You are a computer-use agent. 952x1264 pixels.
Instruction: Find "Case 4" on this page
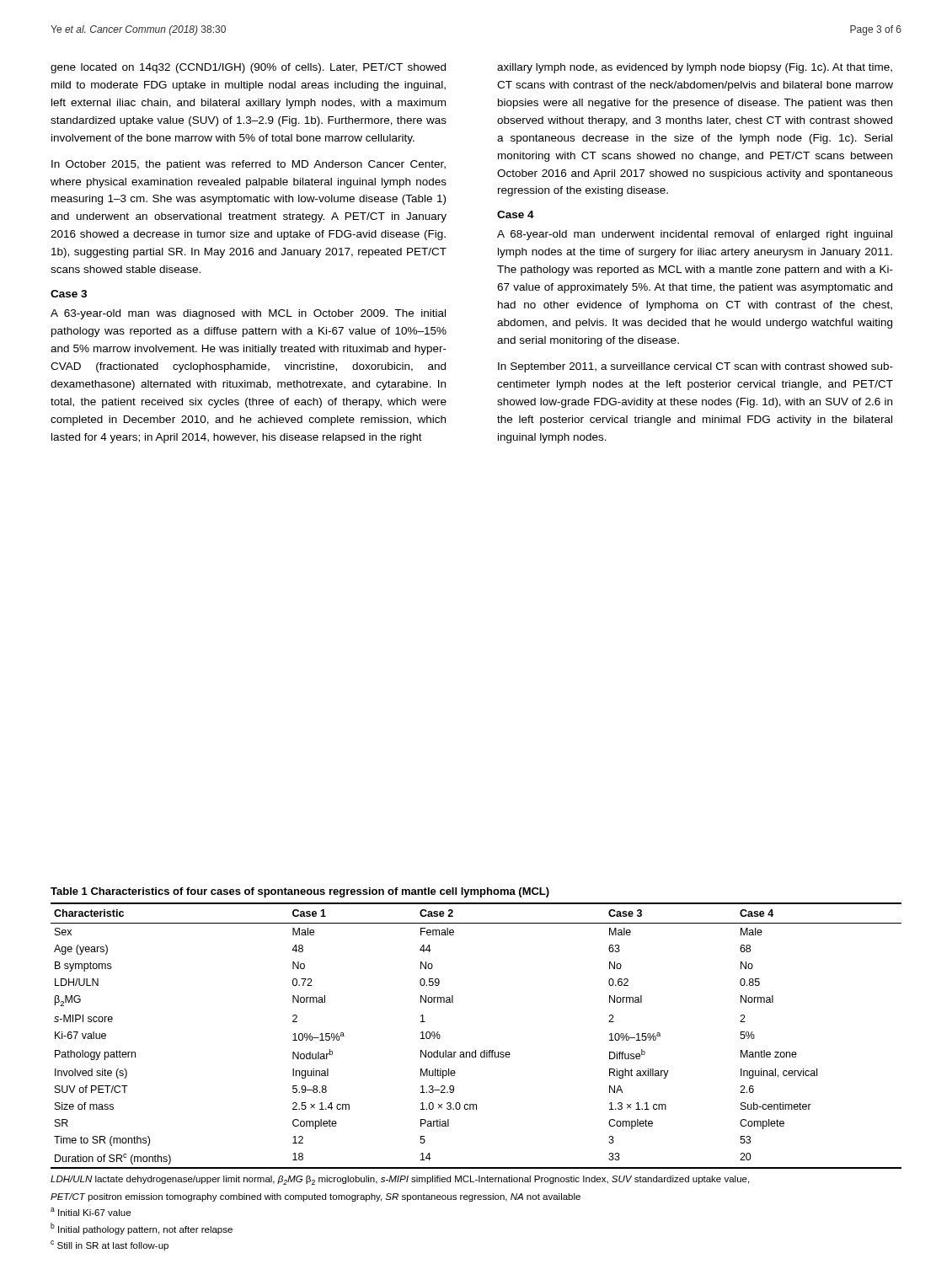(515, 215)
